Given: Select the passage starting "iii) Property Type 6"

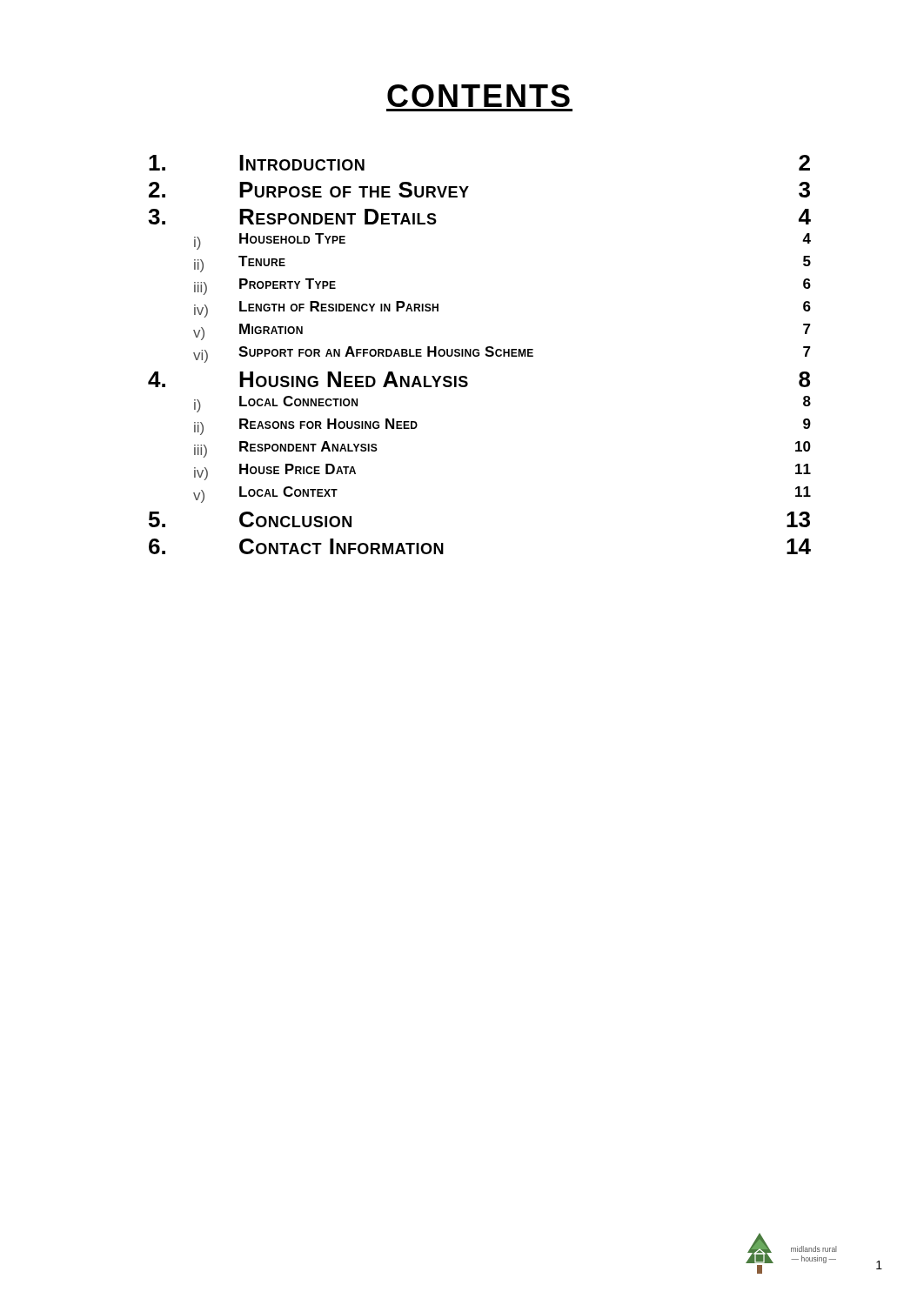Looking at the screenshot, I should 290,287.
